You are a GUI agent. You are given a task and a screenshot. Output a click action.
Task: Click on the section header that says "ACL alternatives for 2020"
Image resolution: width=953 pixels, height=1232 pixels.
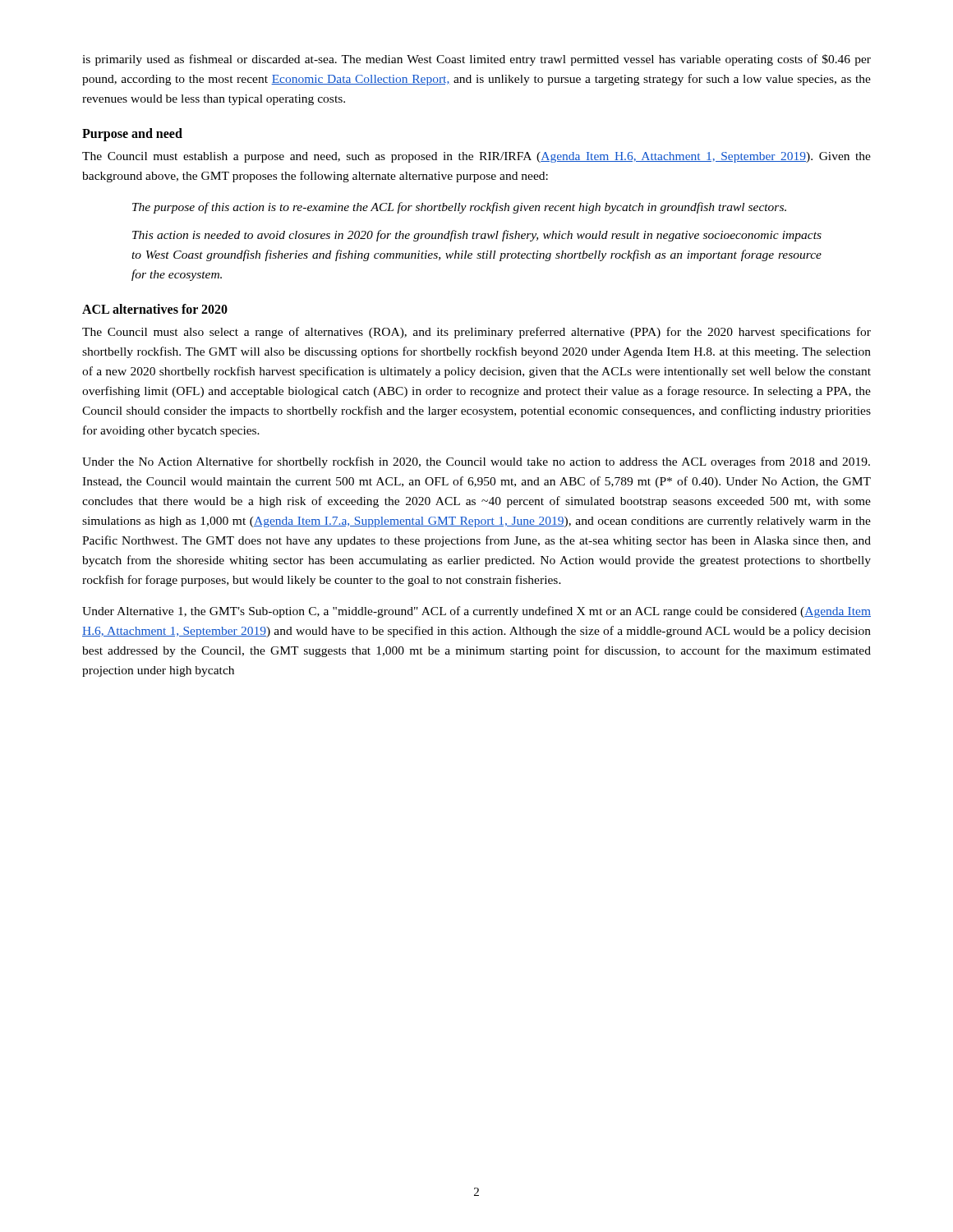(155, 309)
